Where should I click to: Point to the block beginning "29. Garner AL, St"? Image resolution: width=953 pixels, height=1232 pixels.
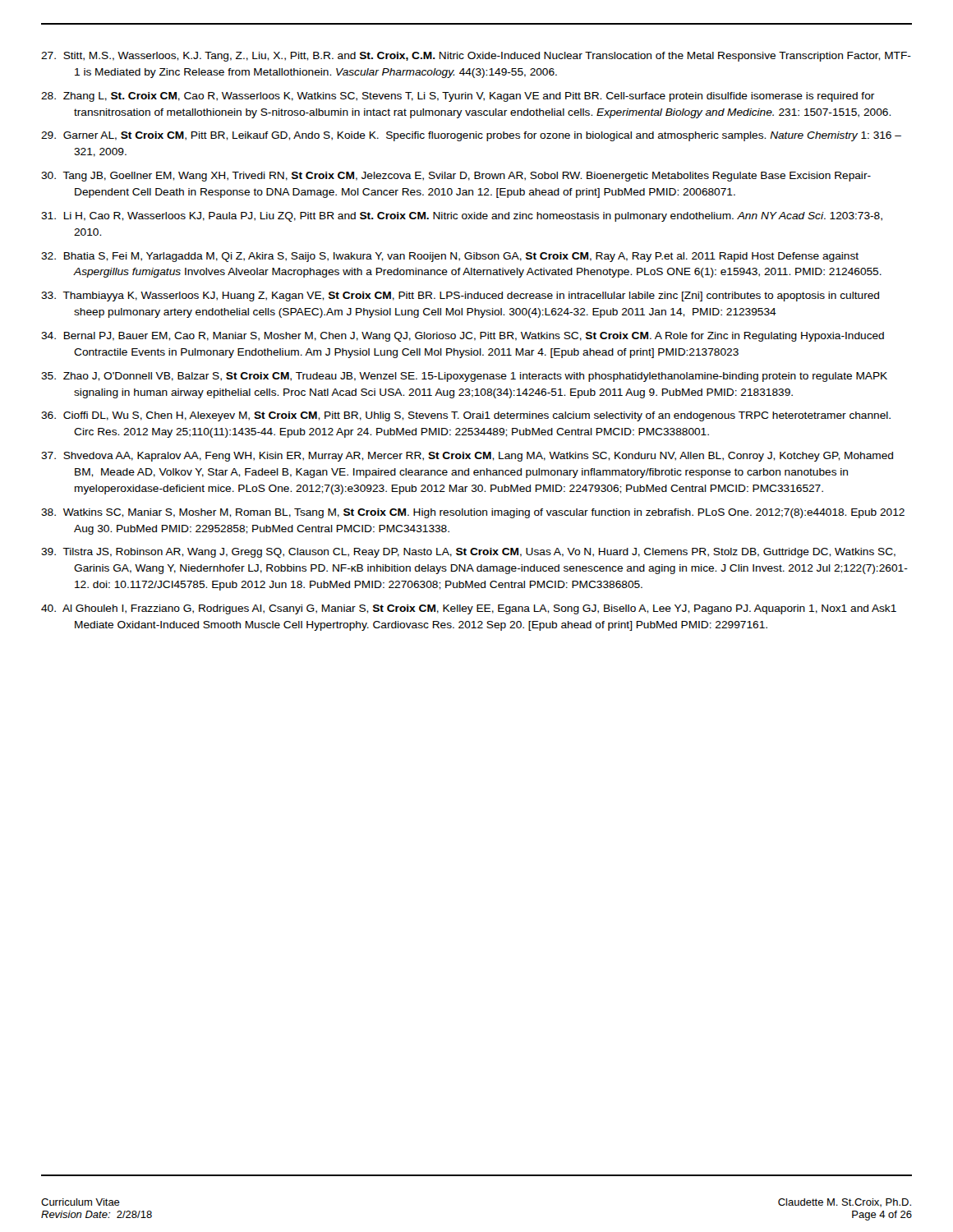pyautogui.click(x=471, y=144)
